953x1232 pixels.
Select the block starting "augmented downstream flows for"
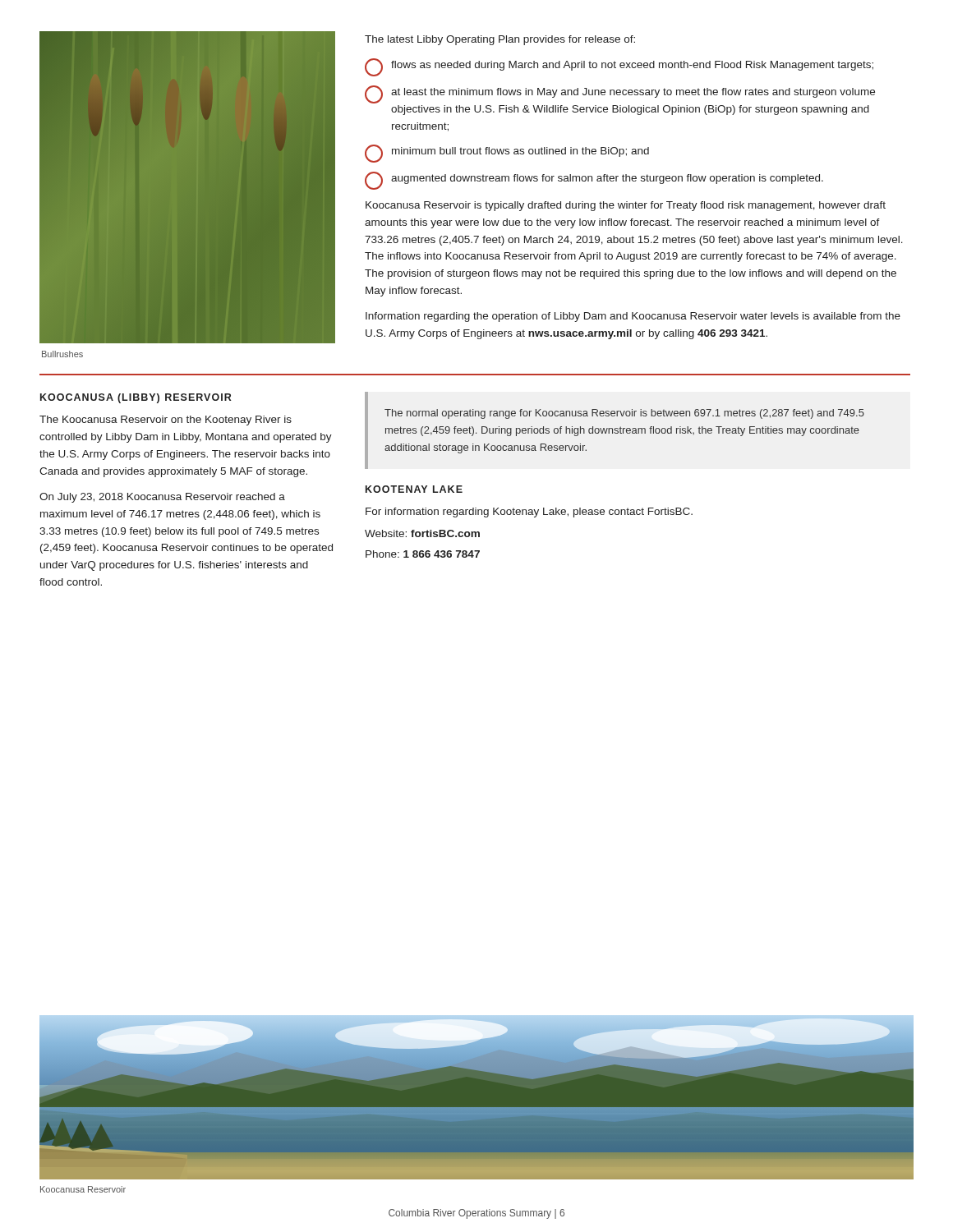638,180
